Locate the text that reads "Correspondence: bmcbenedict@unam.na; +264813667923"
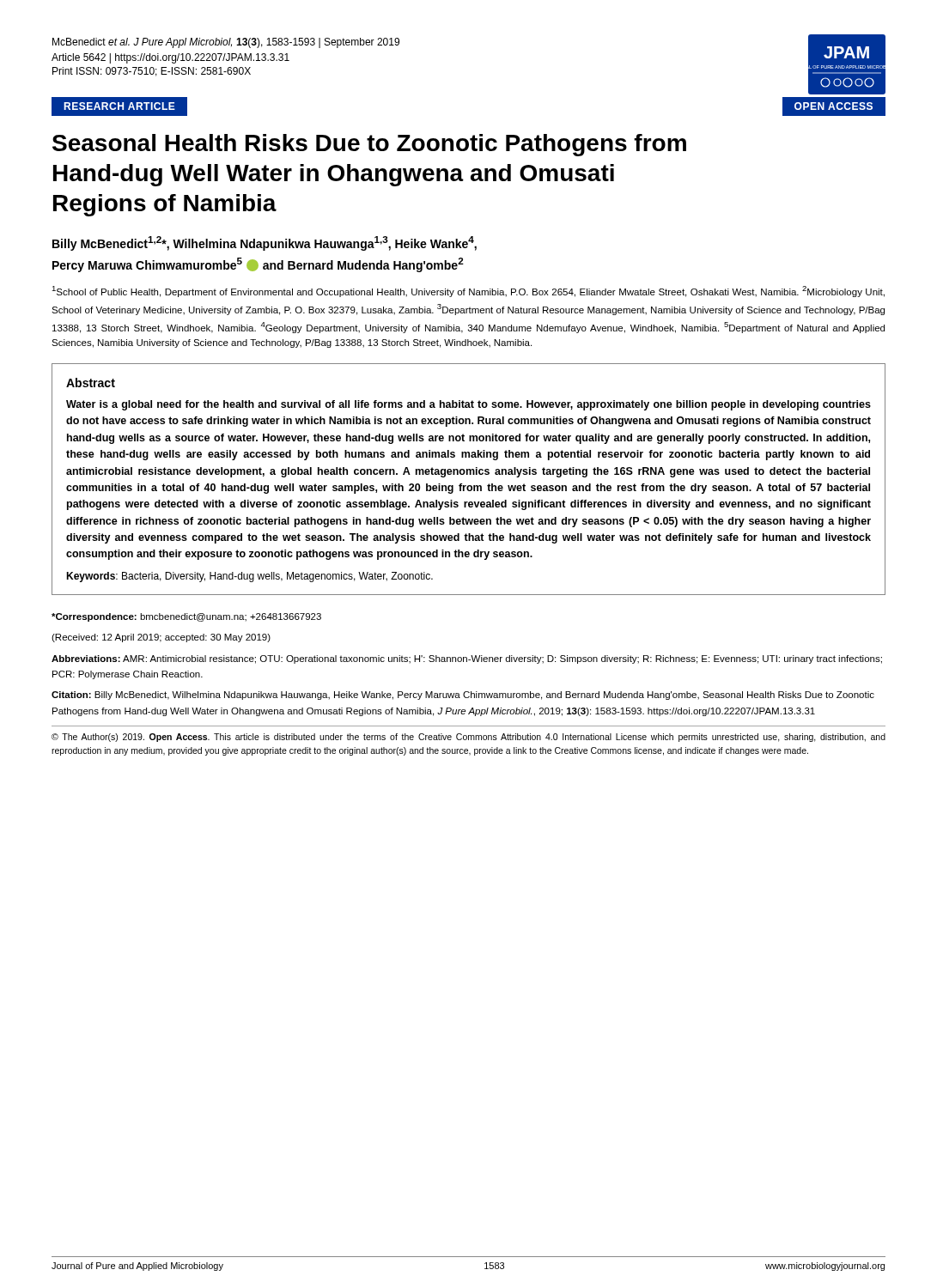Image resolution: width=937 pixels, height=1288 pixels. point(187,616)
